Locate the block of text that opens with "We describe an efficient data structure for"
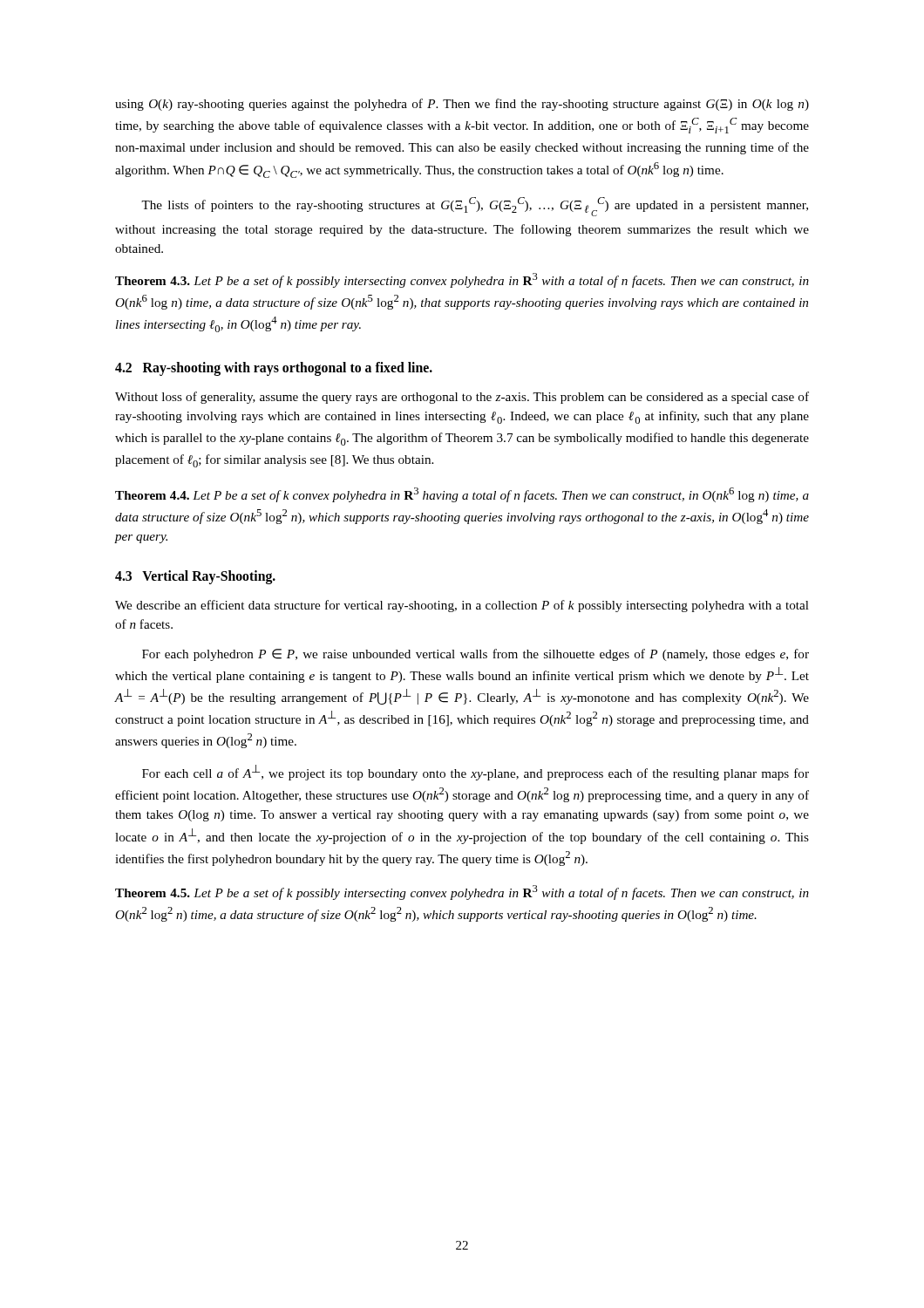 coord(462,615)
